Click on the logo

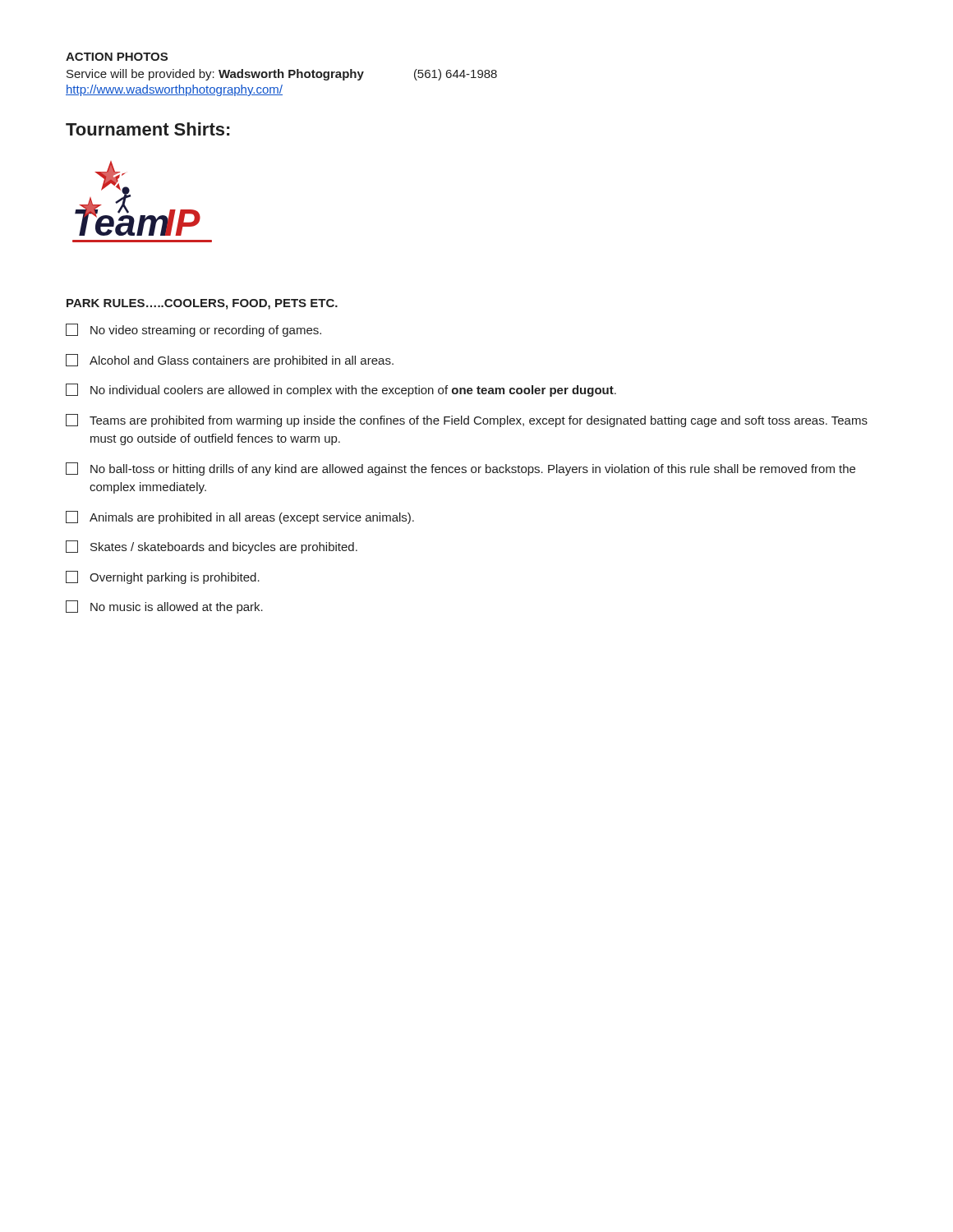pos(476,208)
